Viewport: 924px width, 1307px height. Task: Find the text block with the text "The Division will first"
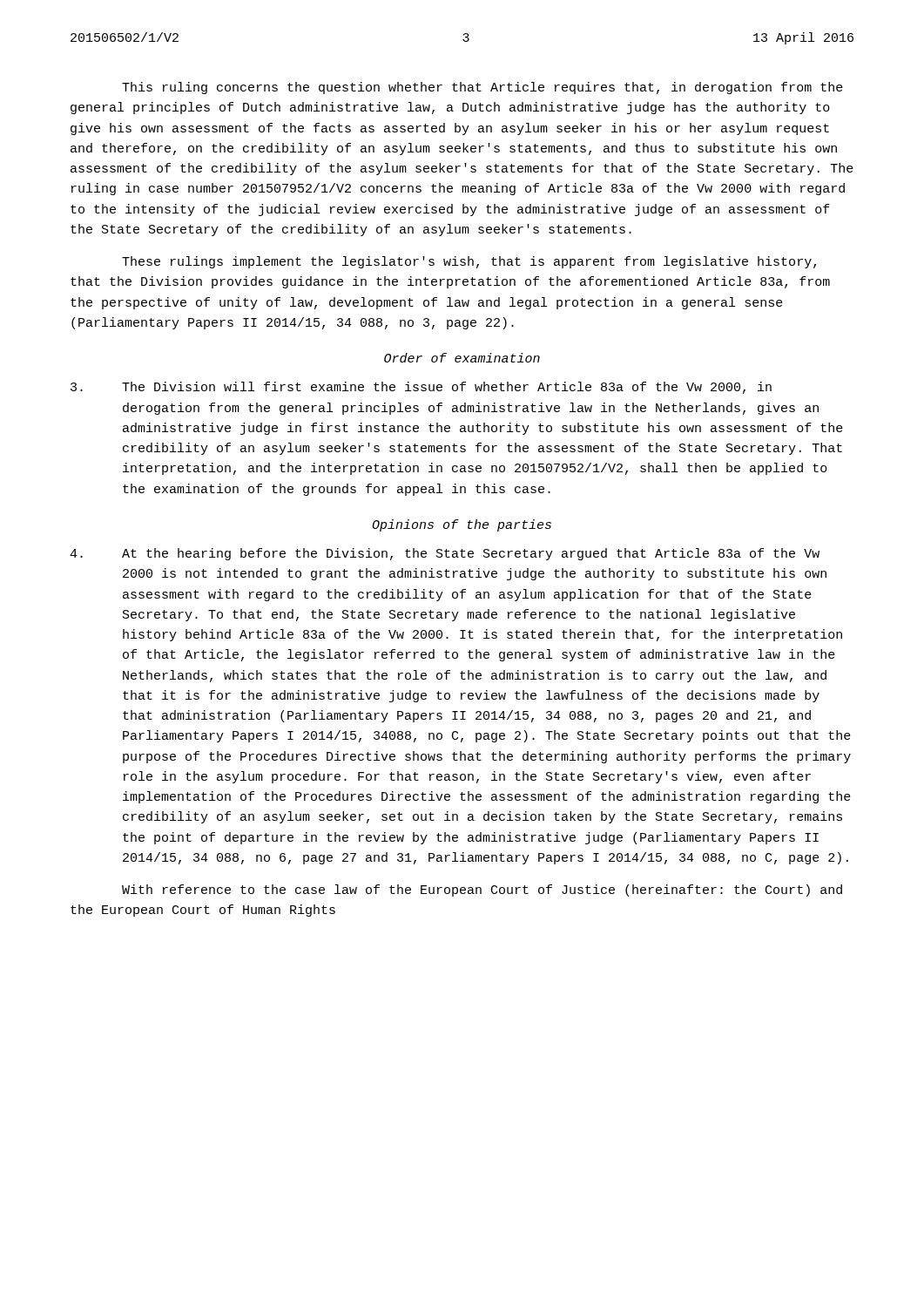[x=462, y=439]
